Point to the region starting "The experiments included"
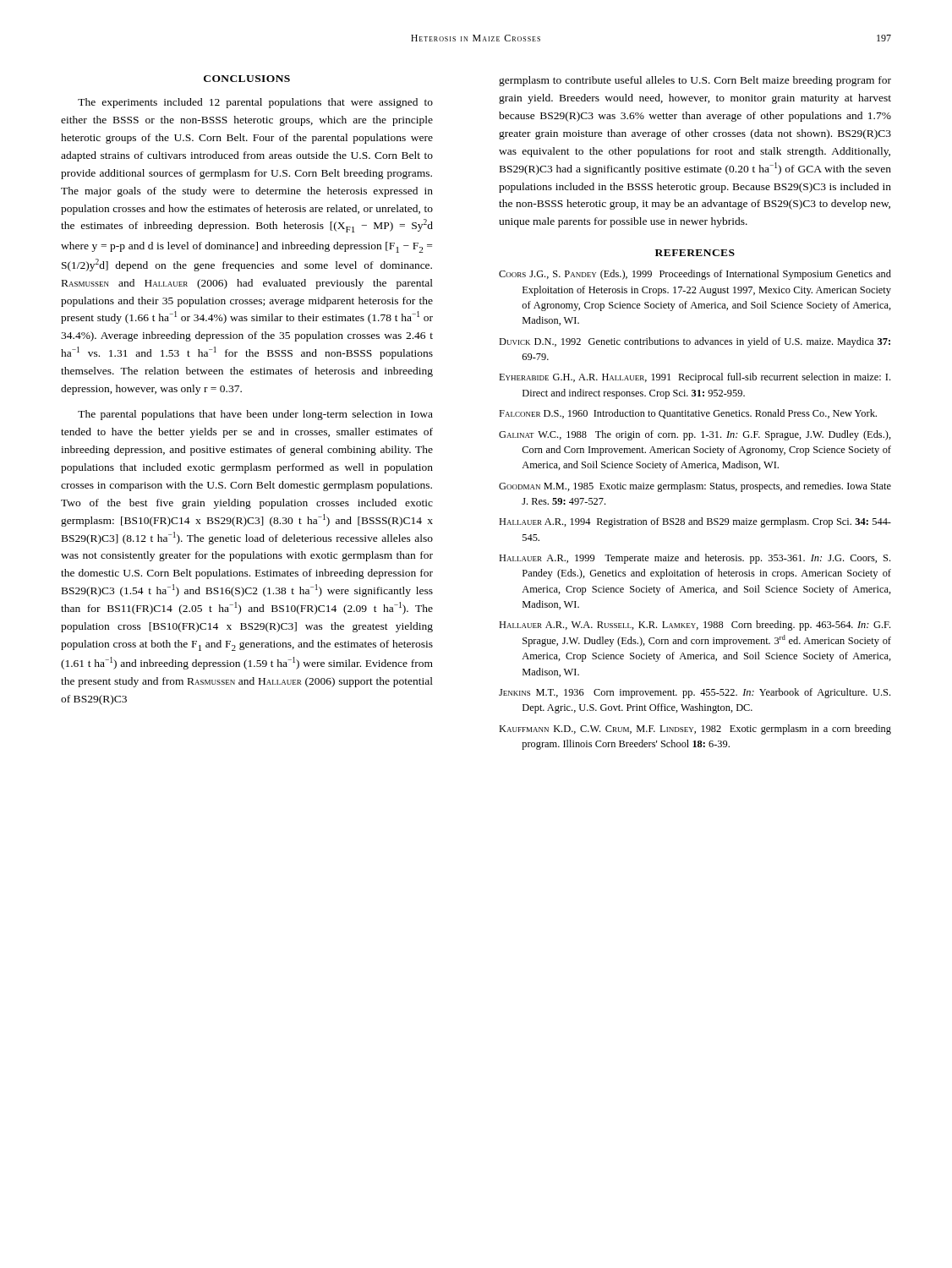This screenshot has width=952, height=1268. [x=247, y=401]
